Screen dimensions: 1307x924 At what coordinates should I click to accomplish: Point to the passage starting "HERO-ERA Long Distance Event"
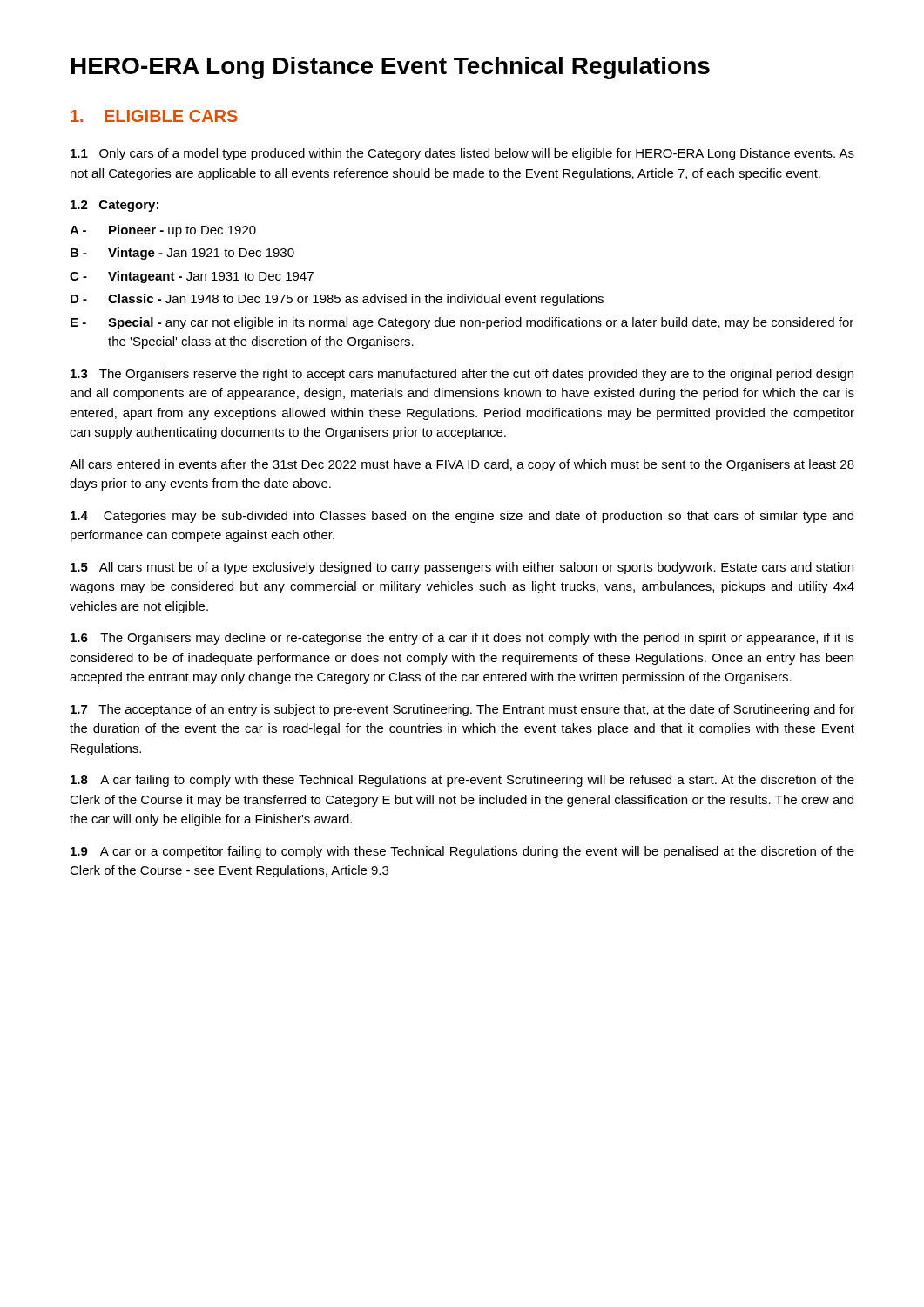click(x=462, y=66)
